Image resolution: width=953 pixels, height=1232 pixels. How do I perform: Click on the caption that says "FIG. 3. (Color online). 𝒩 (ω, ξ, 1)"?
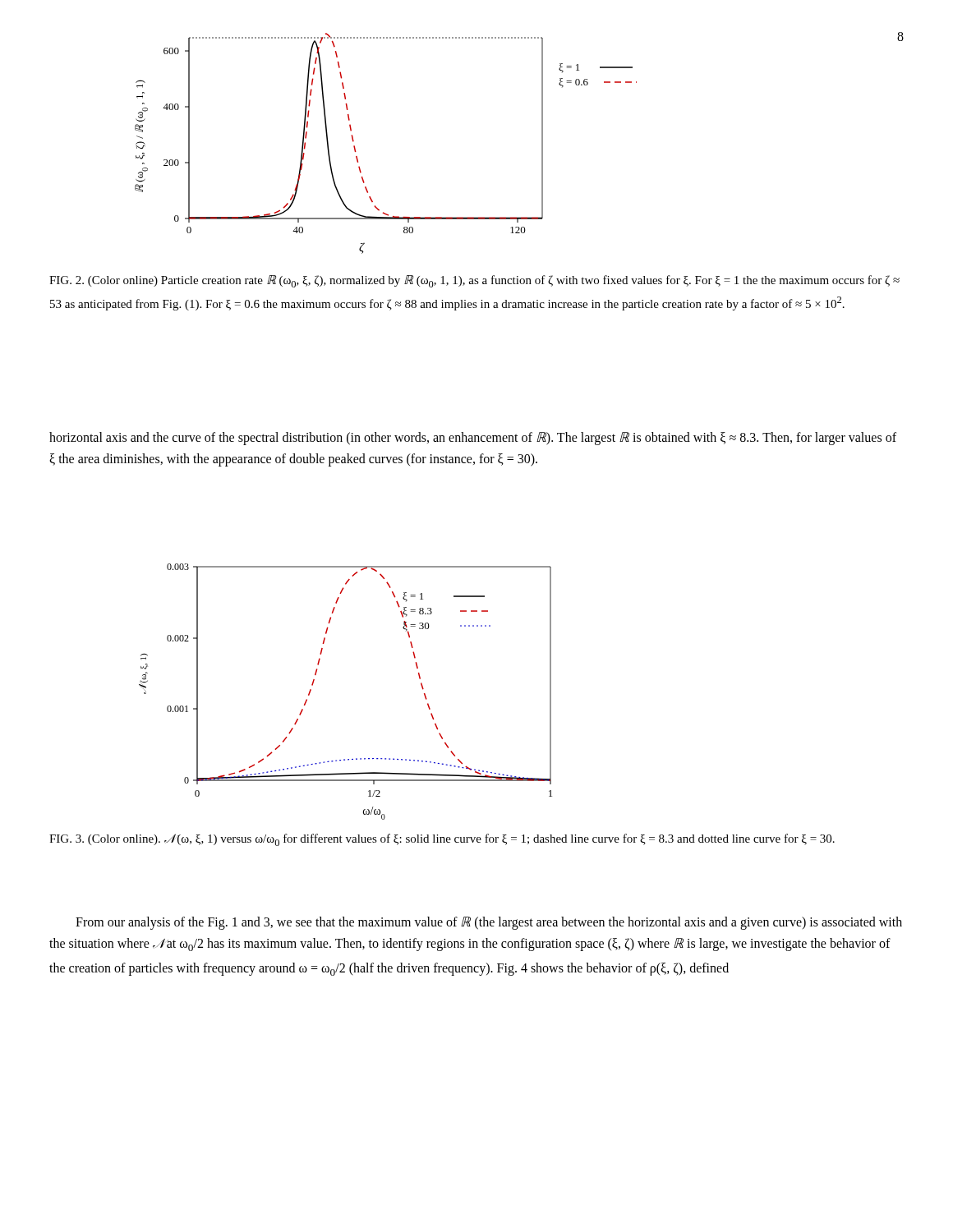(442, 840)
